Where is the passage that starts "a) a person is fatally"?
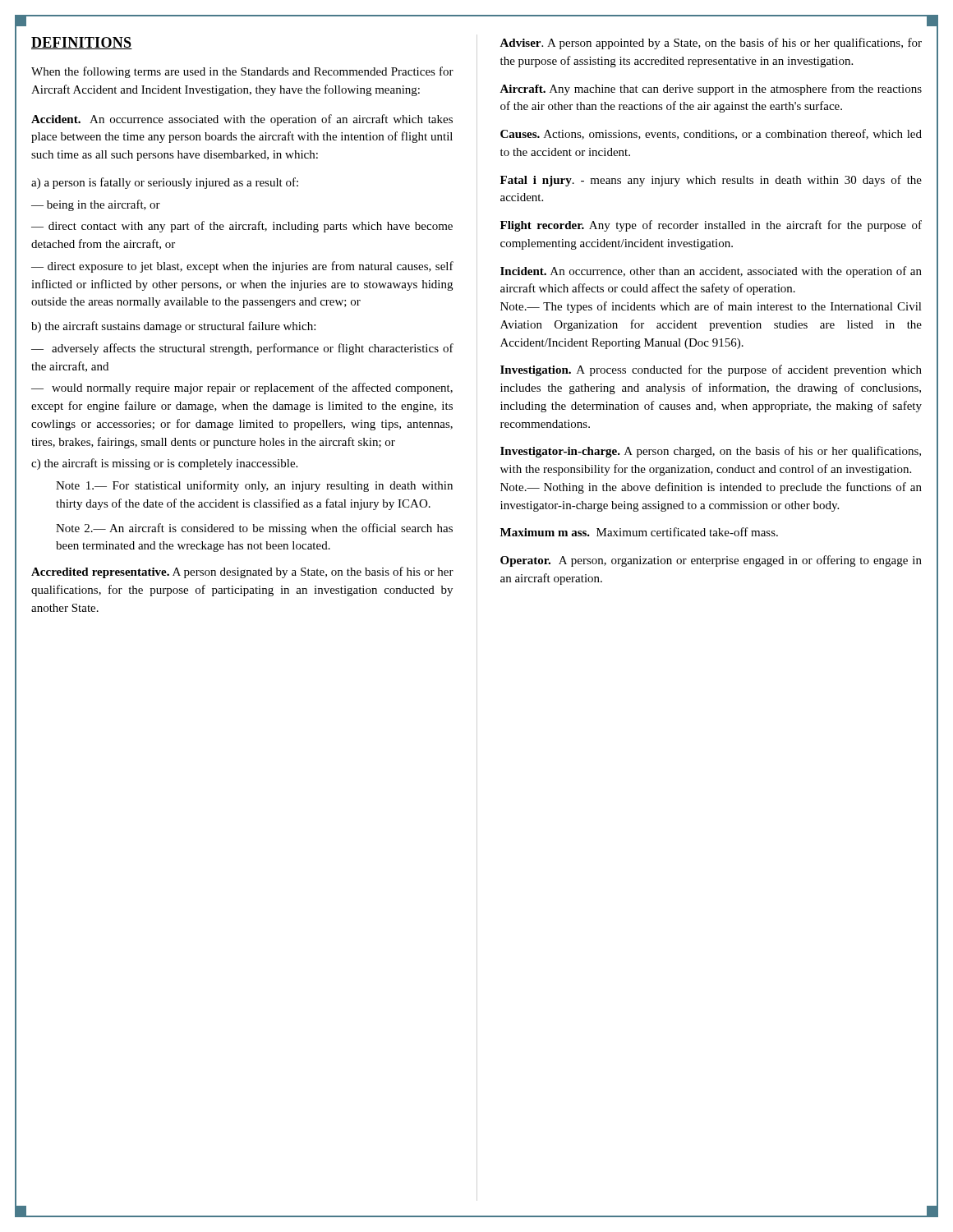The height and width of the screenshot is (1232, 953). pyautogui.click(x=165, y=182)
